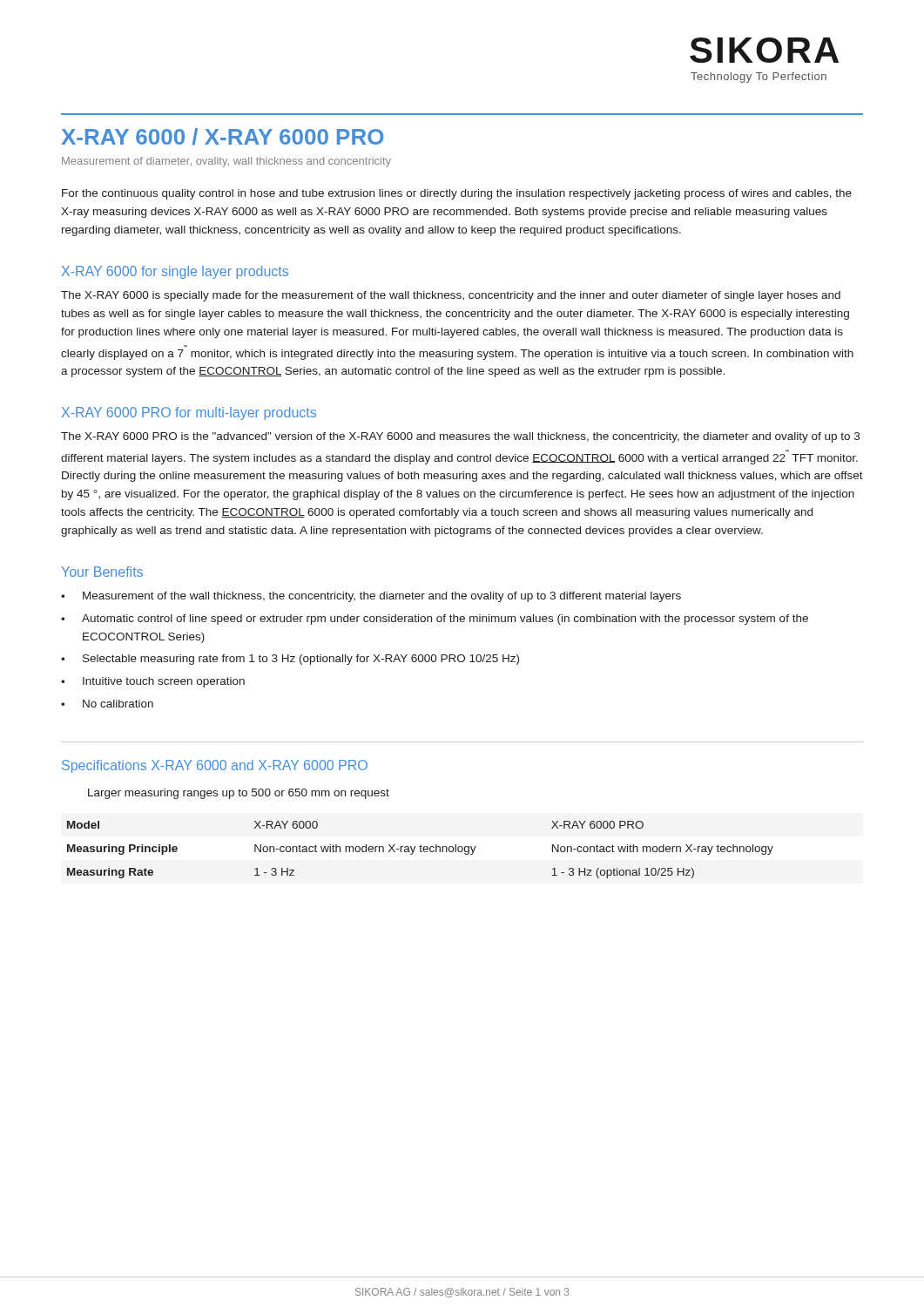This screenshot has height=1307, width=924.
Task: Find the block on this page that starts "The X-RAY 6000 is specially made"
Action: [457, 333]
